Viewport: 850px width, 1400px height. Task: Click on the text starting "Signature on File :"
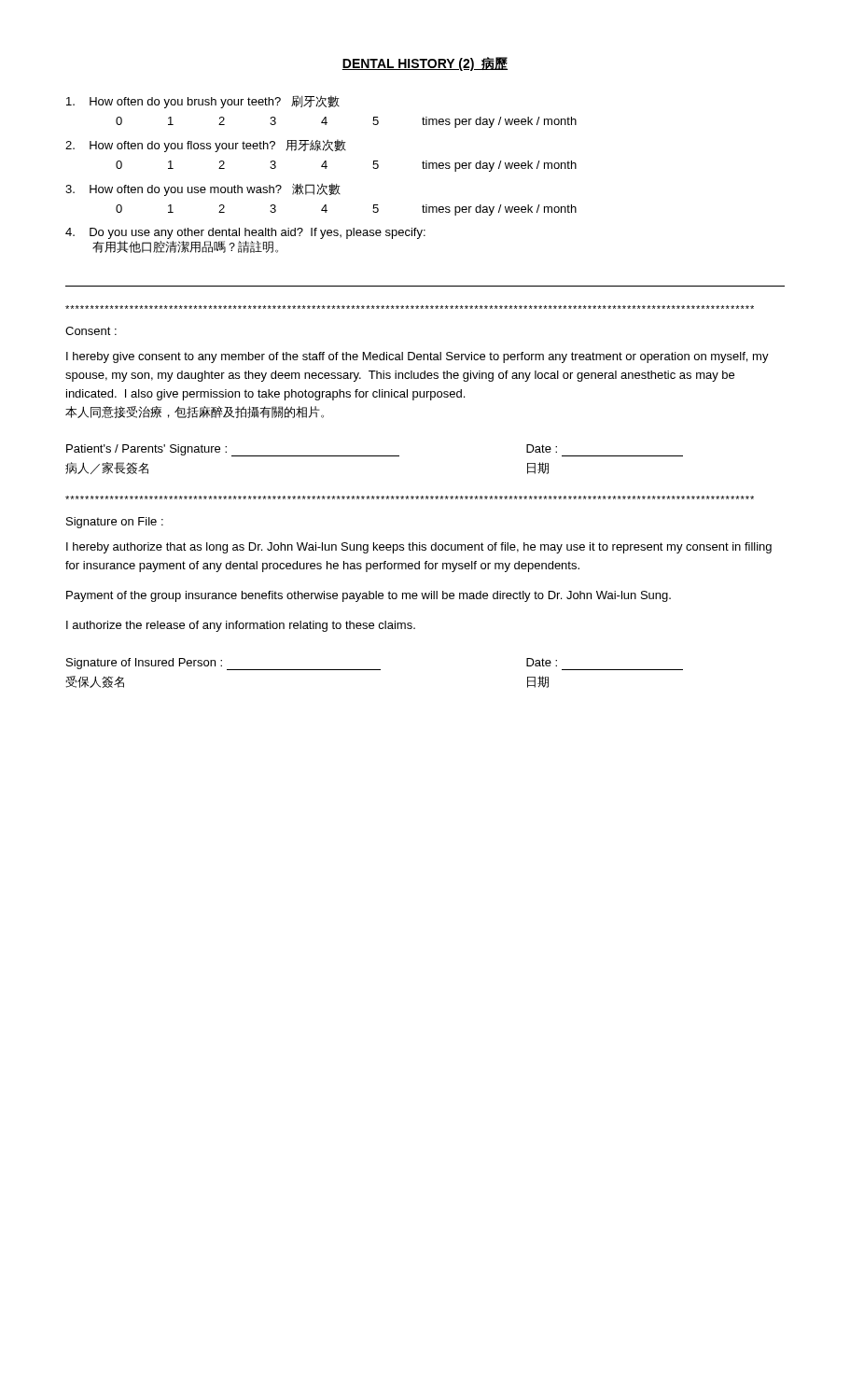(115, 521)
